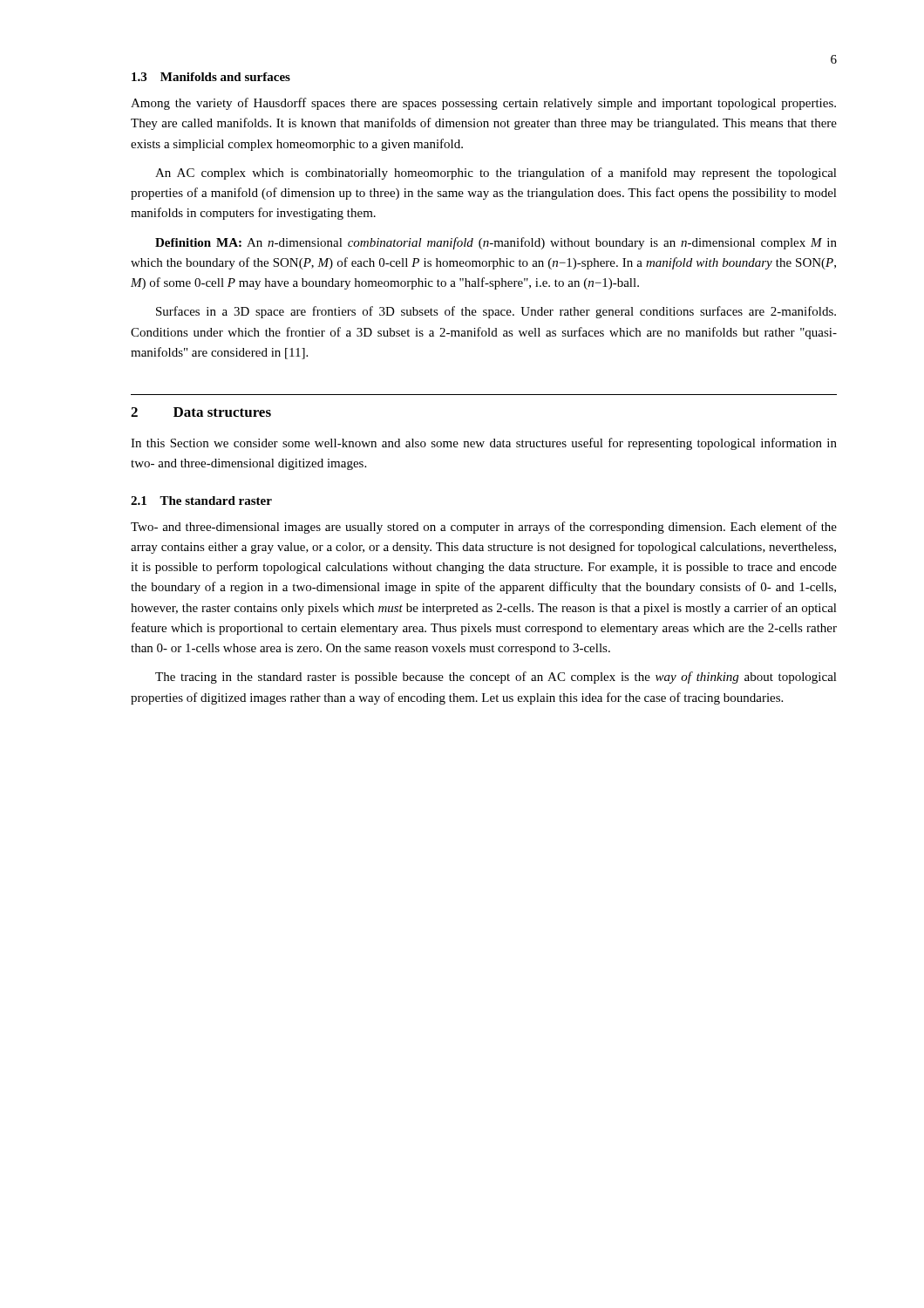Find the region starting "1.3 Manifolds and surfaces"

(211, 77)
